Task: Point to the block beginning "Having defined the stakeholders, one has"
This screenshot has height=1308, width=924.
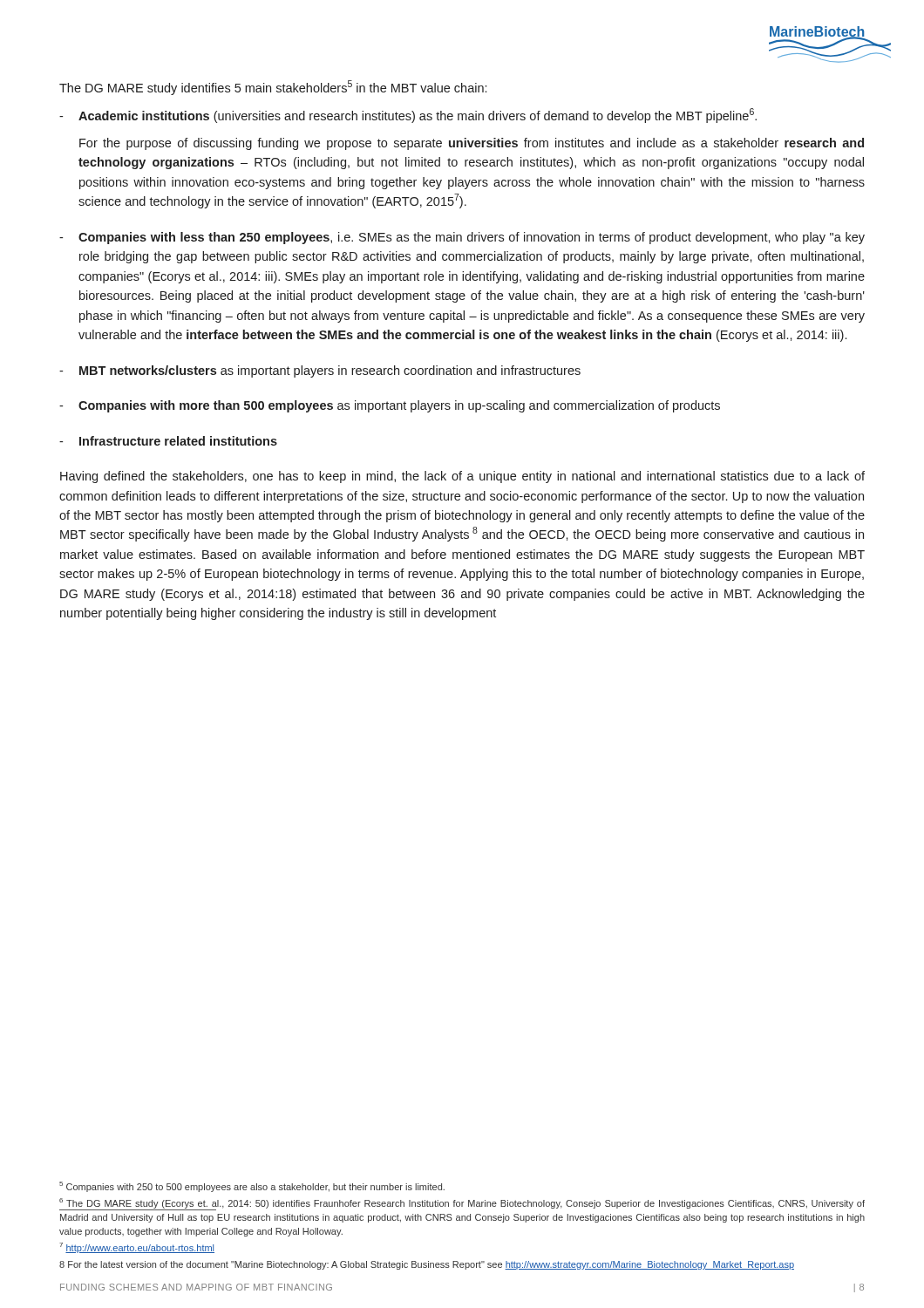Action: coord(462,545)
